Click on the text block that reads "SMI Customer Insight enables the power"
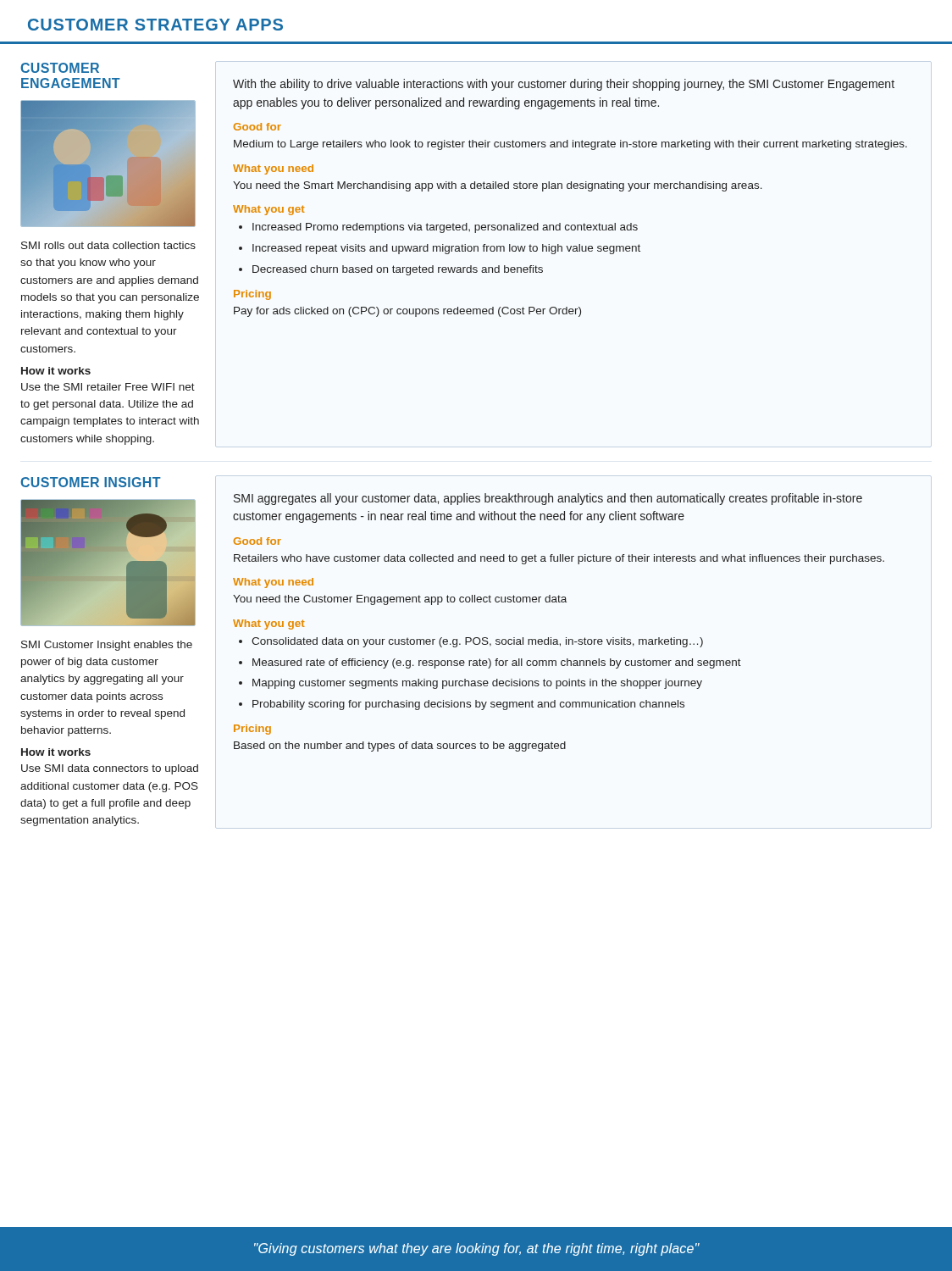The height and width of the screenshot is (1271, 952). (106, 687)
